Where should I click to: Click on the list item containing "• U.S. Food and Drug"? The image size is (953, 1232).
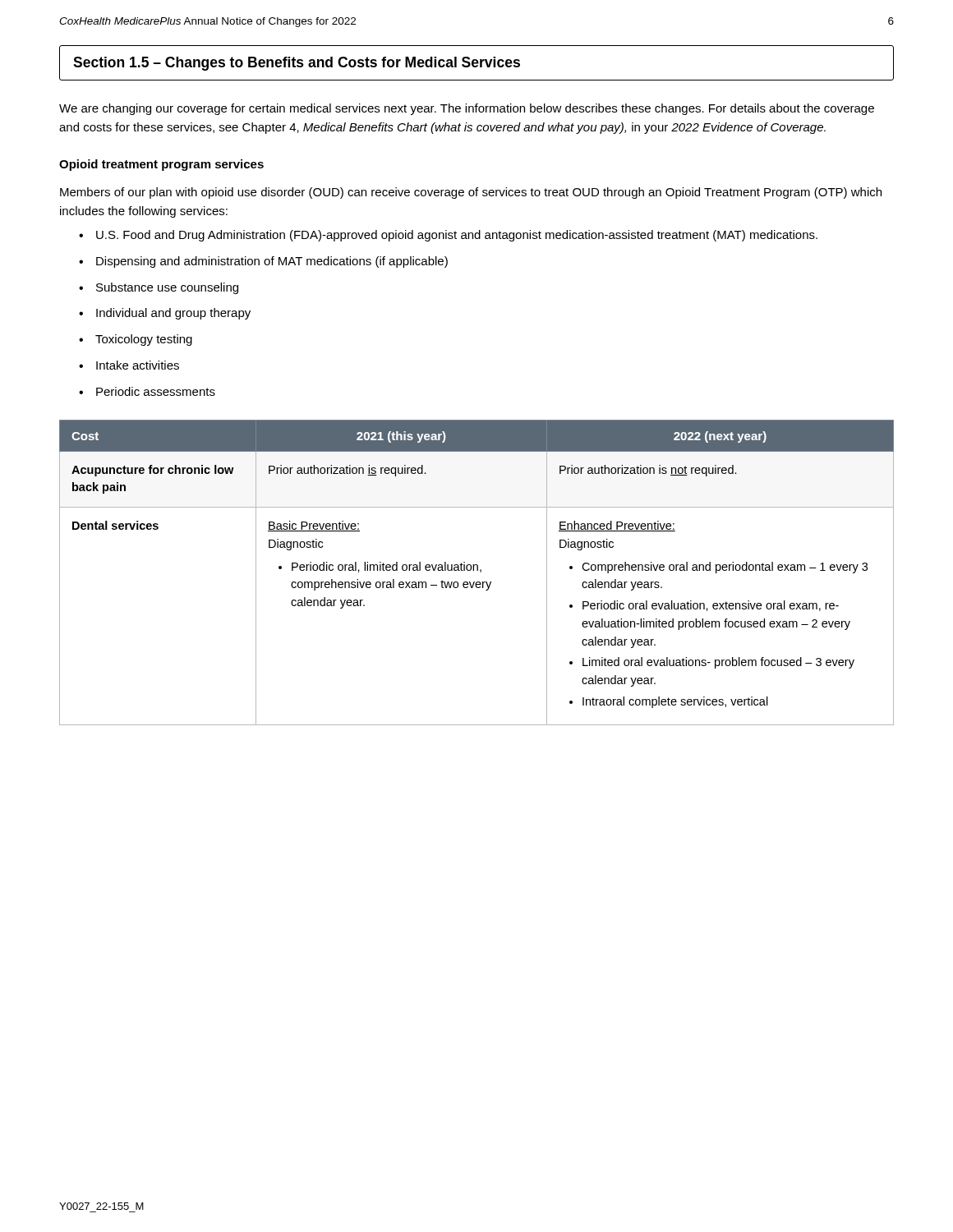pos(449,236)
